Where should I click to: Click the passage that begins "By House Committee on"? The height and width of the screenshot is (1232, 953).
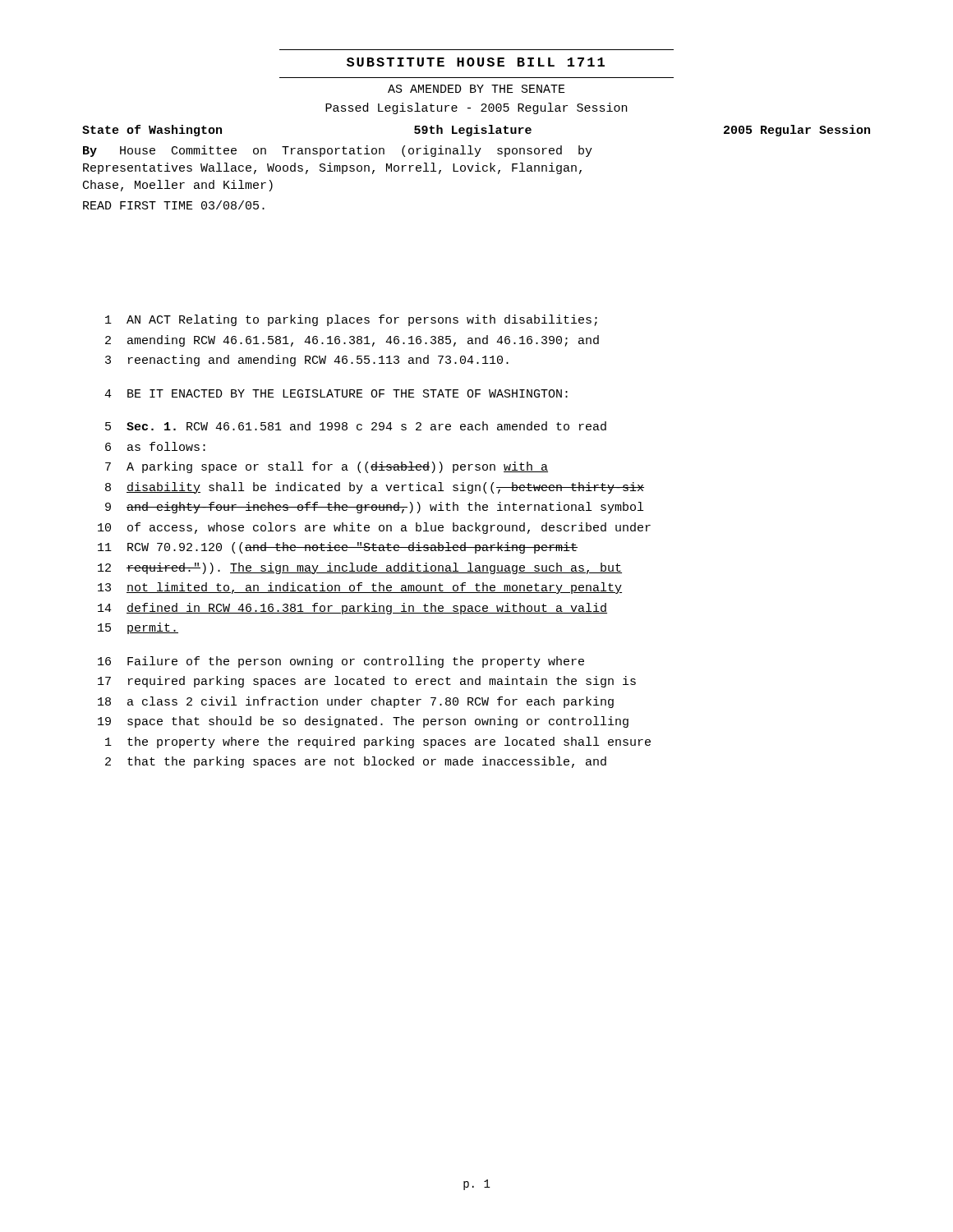point(337,152)
